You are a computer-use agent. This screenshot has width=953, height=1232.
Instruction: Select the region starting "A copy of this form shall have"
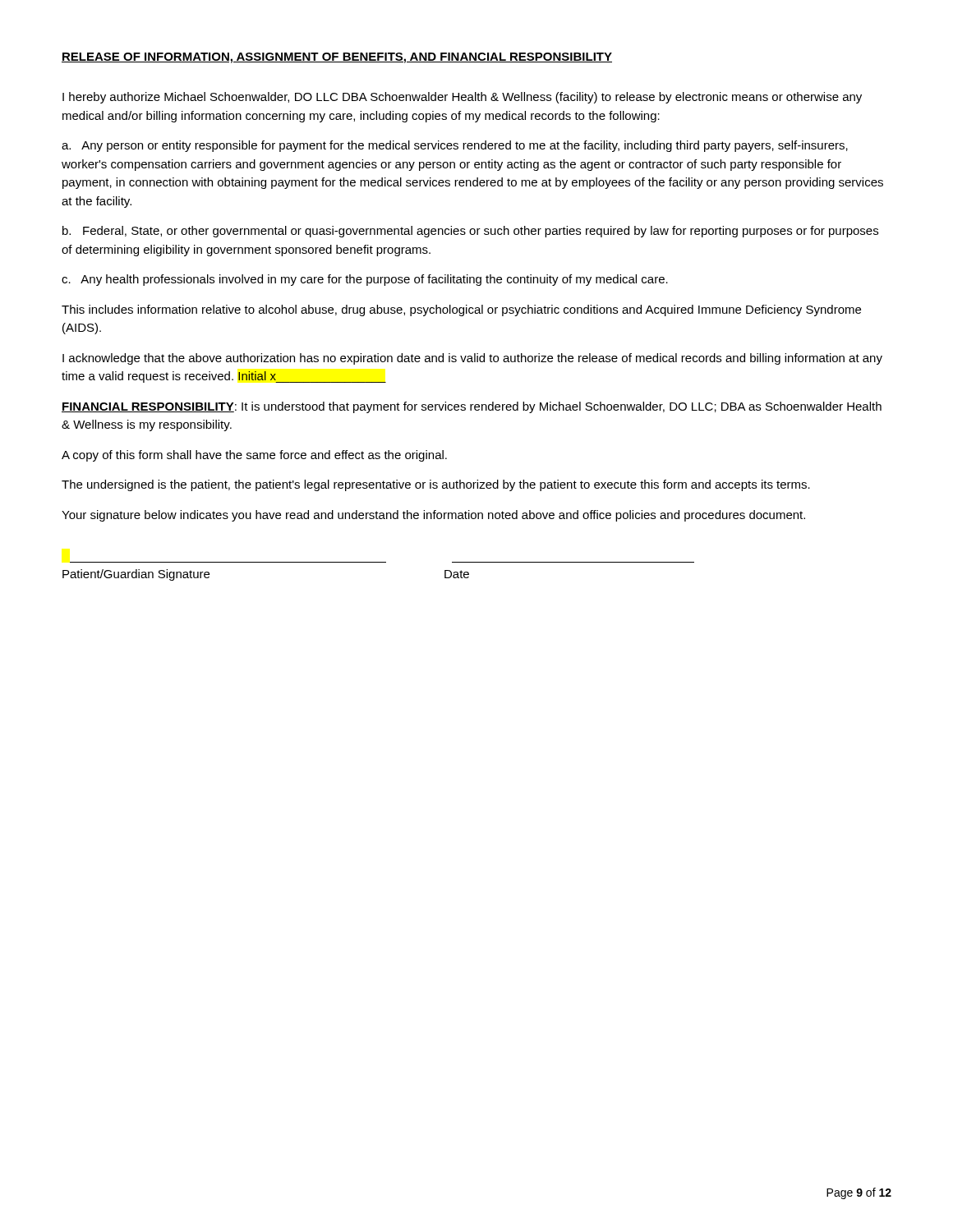tap(255, 454)
